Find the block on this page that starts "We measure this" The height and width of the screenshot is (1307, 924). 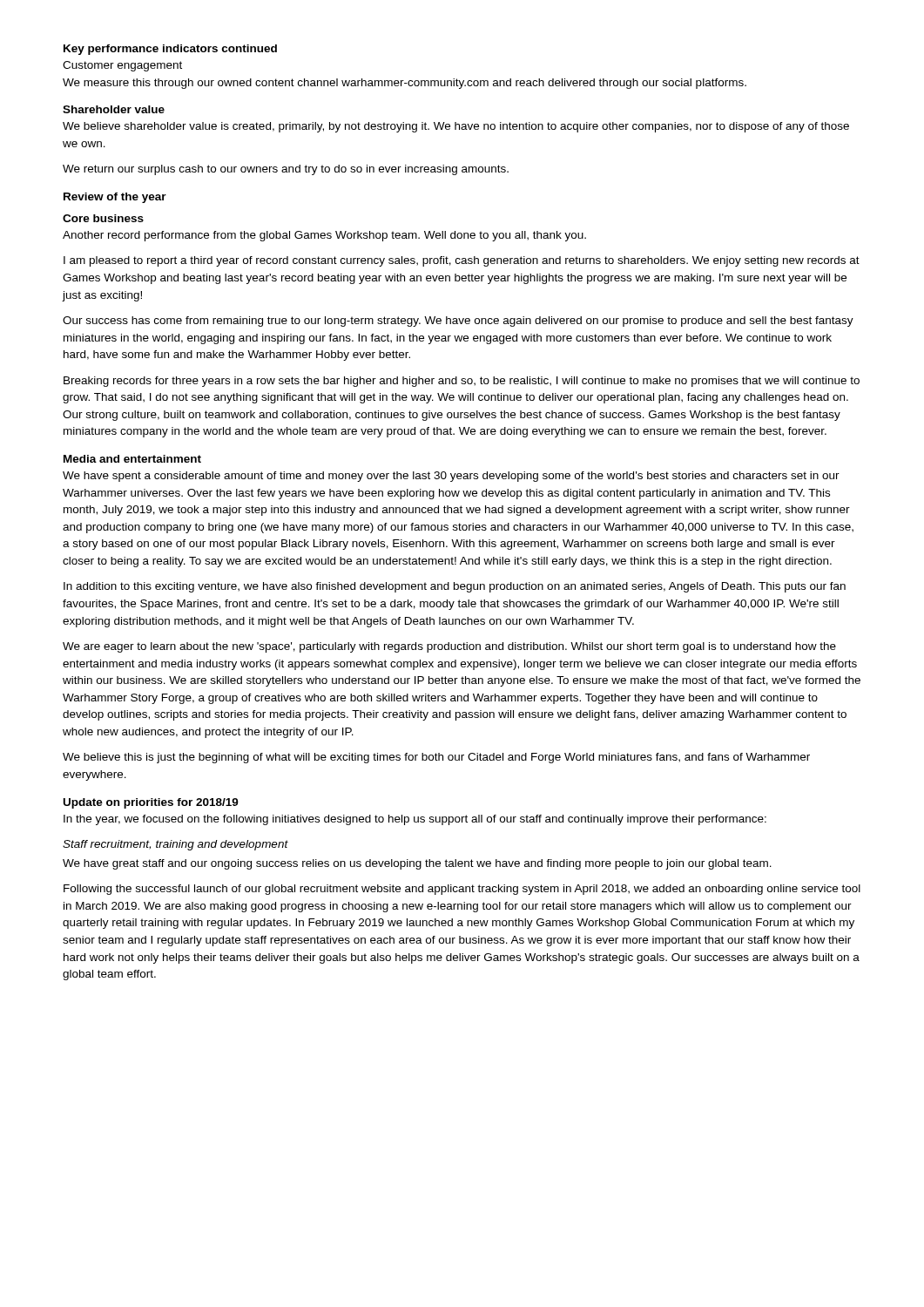point(405,82)
